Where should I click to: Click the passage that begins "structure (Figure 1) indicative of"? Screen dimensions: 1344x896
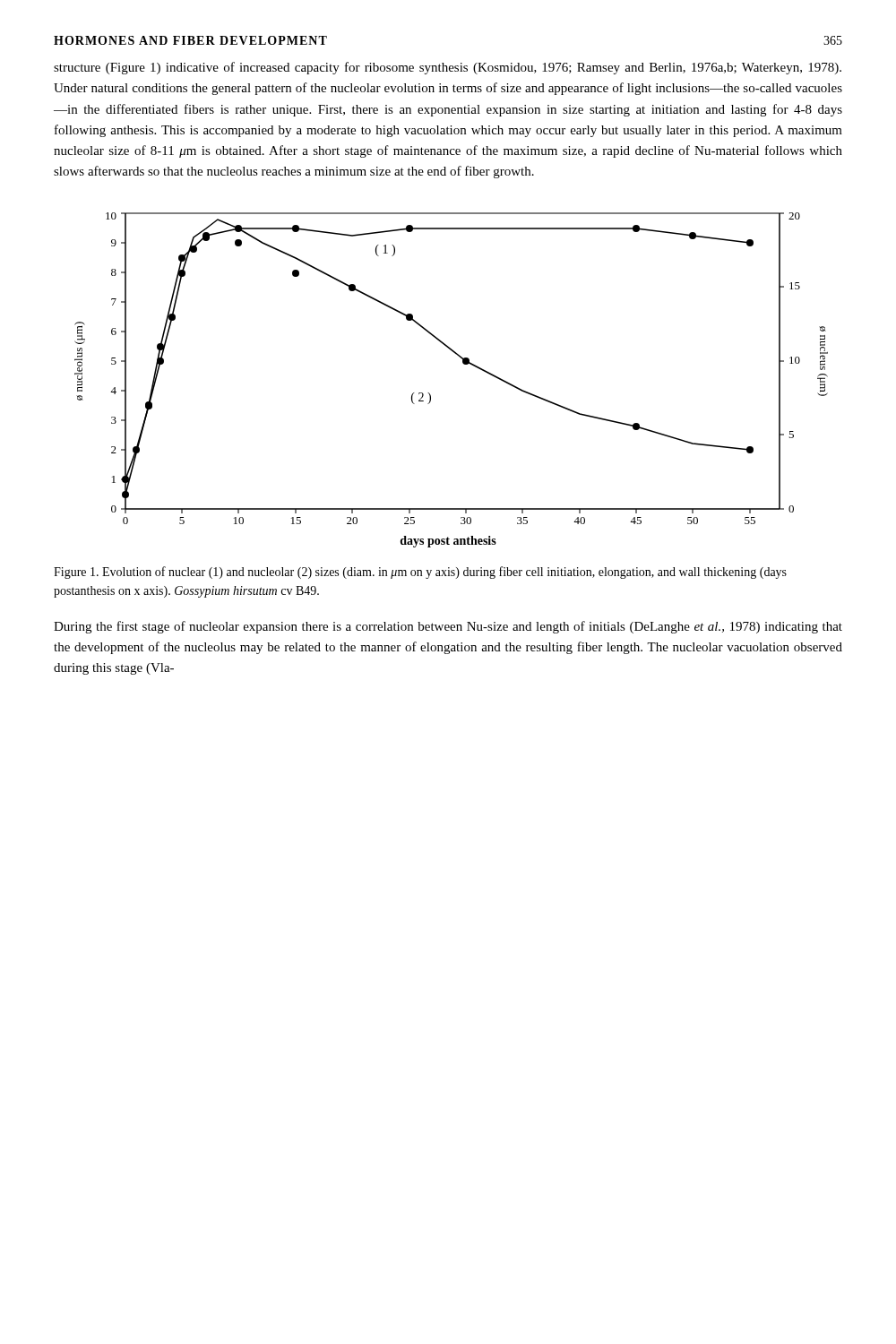click(x=448, y=119)
